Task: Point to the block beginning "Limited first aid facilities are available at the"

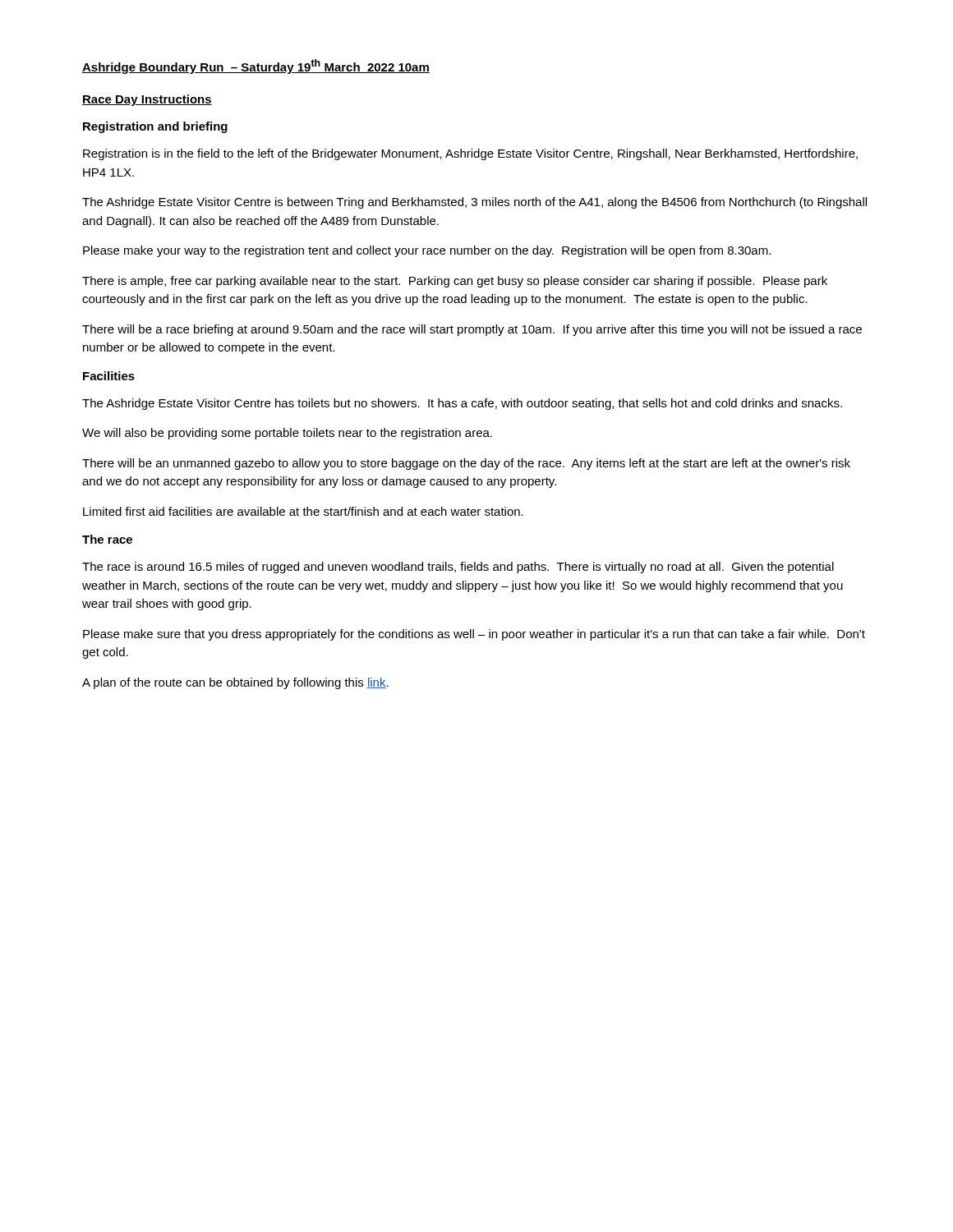Action: 303,511
